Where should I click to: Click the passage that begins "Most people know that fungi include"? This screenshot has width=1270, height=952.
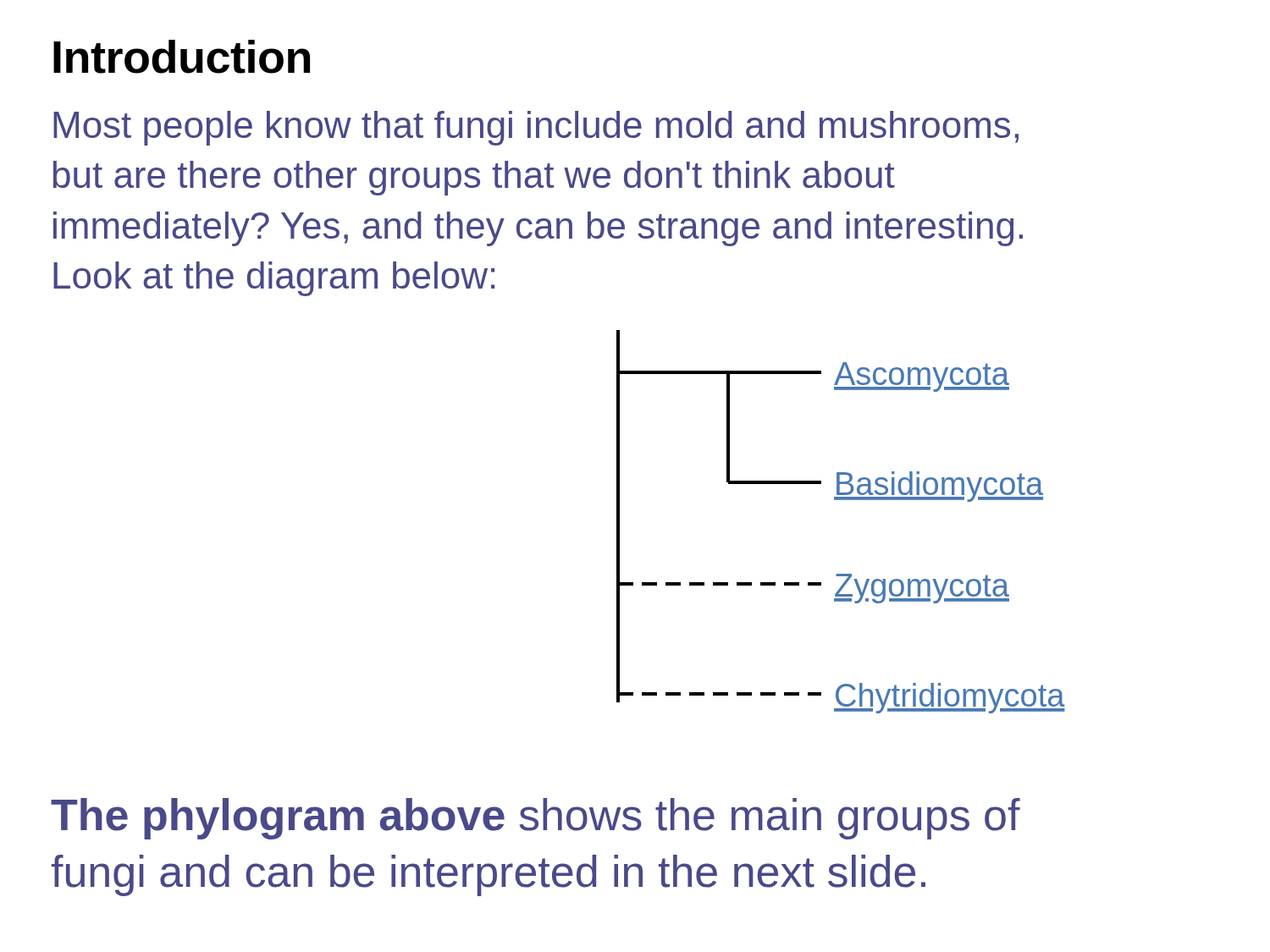(539, 200)
